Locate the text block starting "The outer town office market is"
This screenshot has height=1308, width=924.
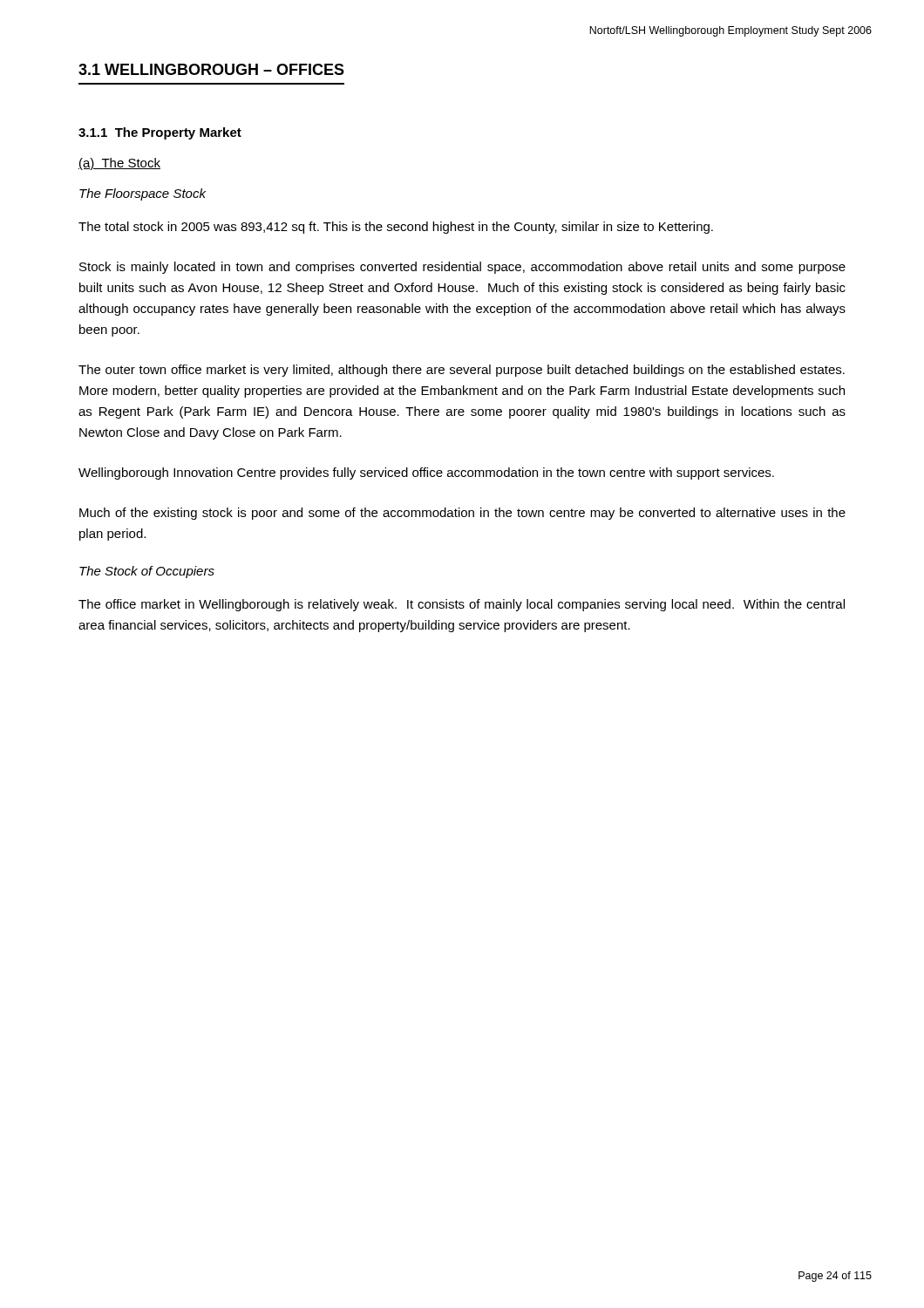click(x=462, y=401)
